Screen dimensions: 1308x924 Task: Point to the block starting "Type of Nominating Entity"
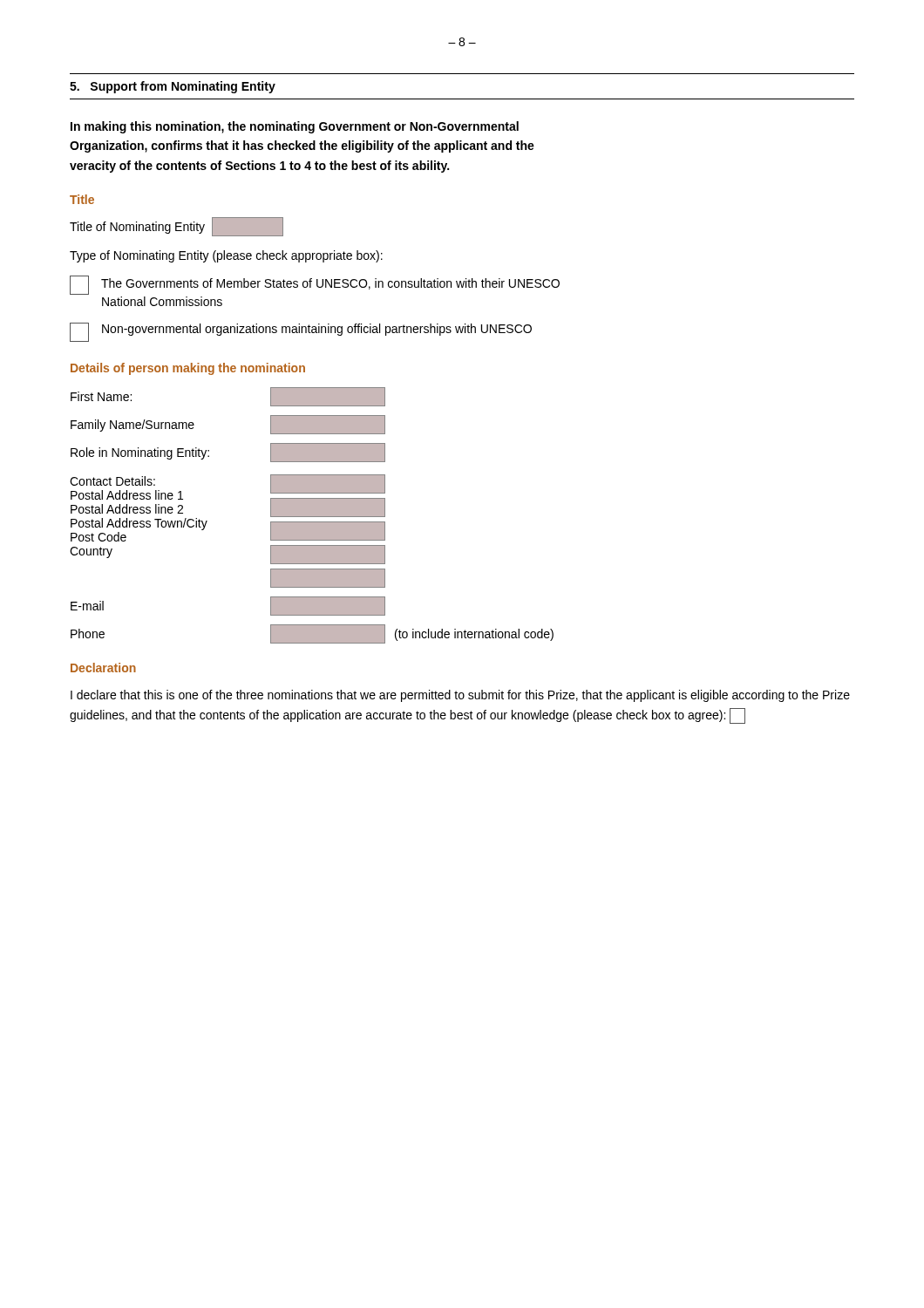pyautogui.click(x=226, y=256)
